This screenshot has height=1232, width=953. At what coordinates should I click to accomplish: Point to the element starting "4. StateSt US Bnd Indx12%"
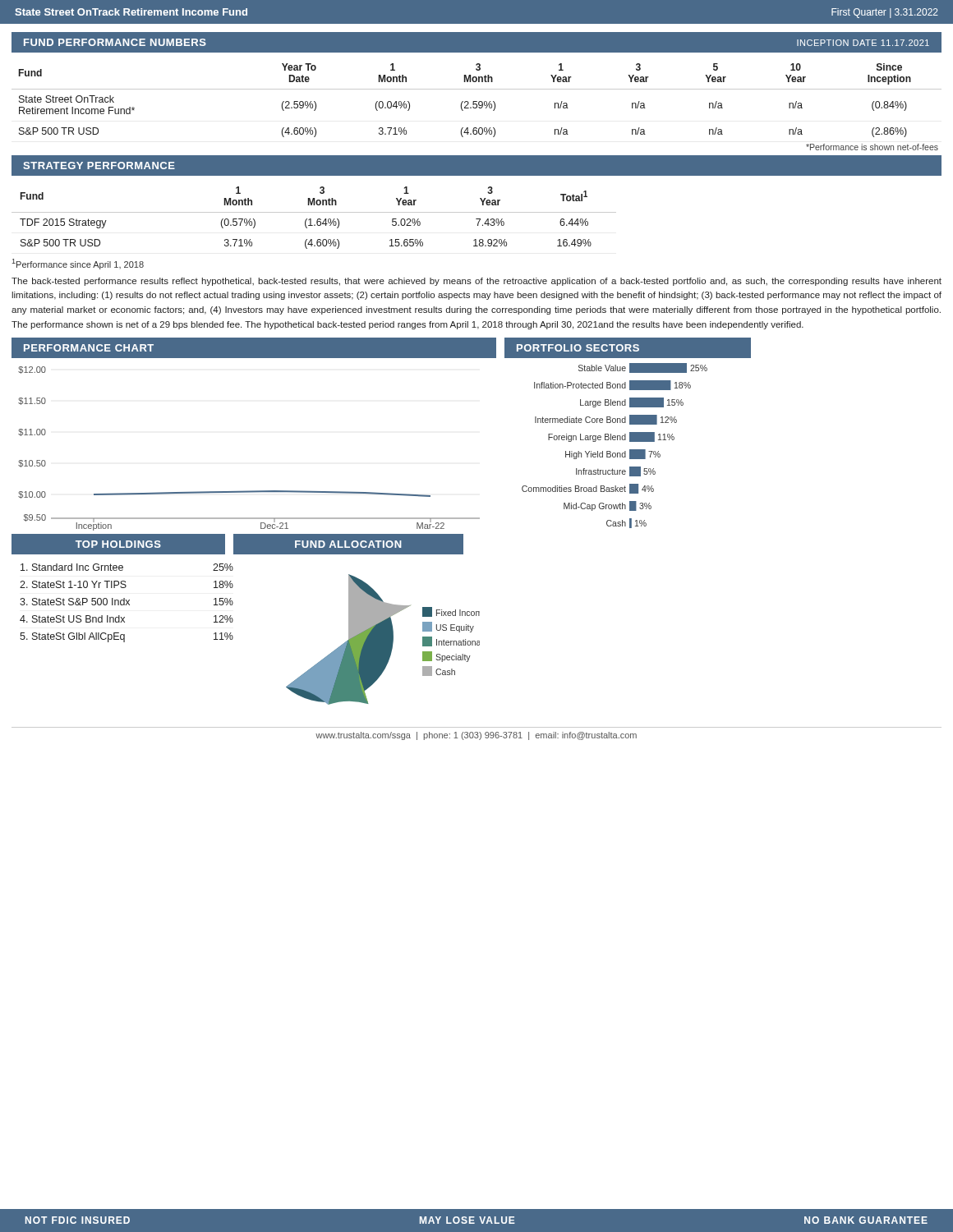[127, 619]
